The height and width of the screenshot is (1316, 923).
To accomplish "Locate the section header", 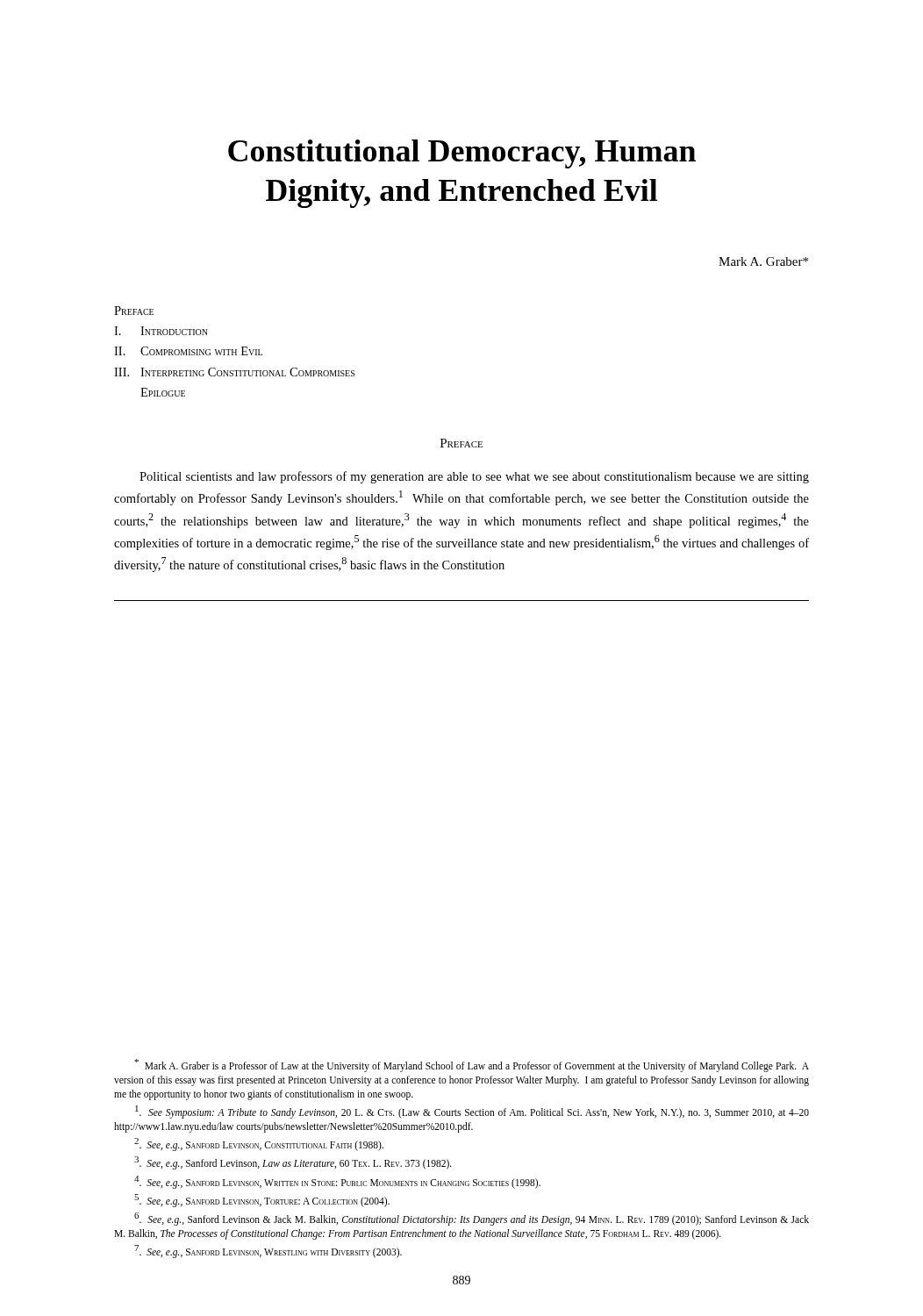I will (462, 443).
